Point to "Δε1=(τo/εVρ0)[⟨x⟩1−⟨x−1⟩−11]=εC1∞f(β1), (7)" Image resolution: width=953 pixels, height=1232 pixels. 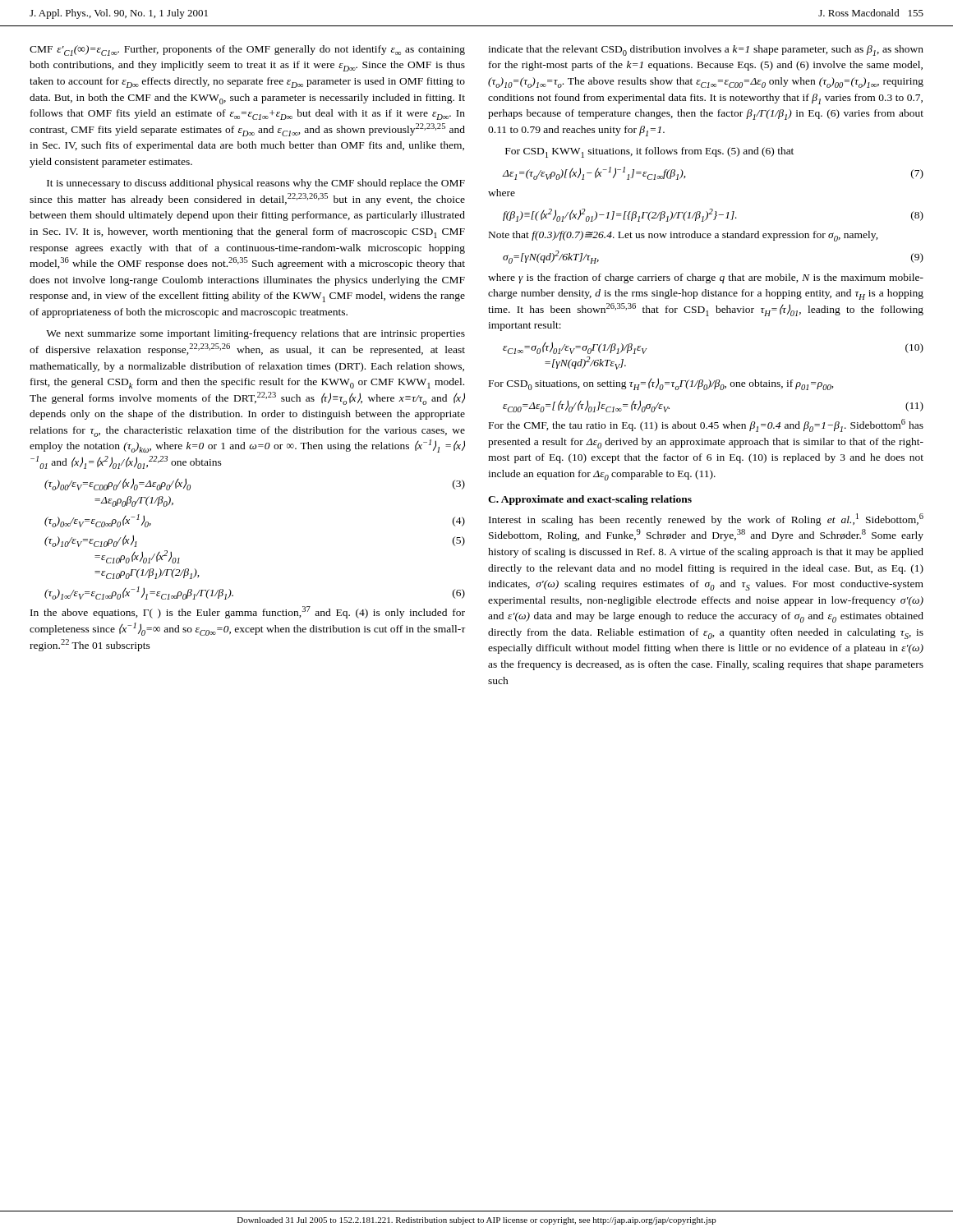(x=599, y=173)
